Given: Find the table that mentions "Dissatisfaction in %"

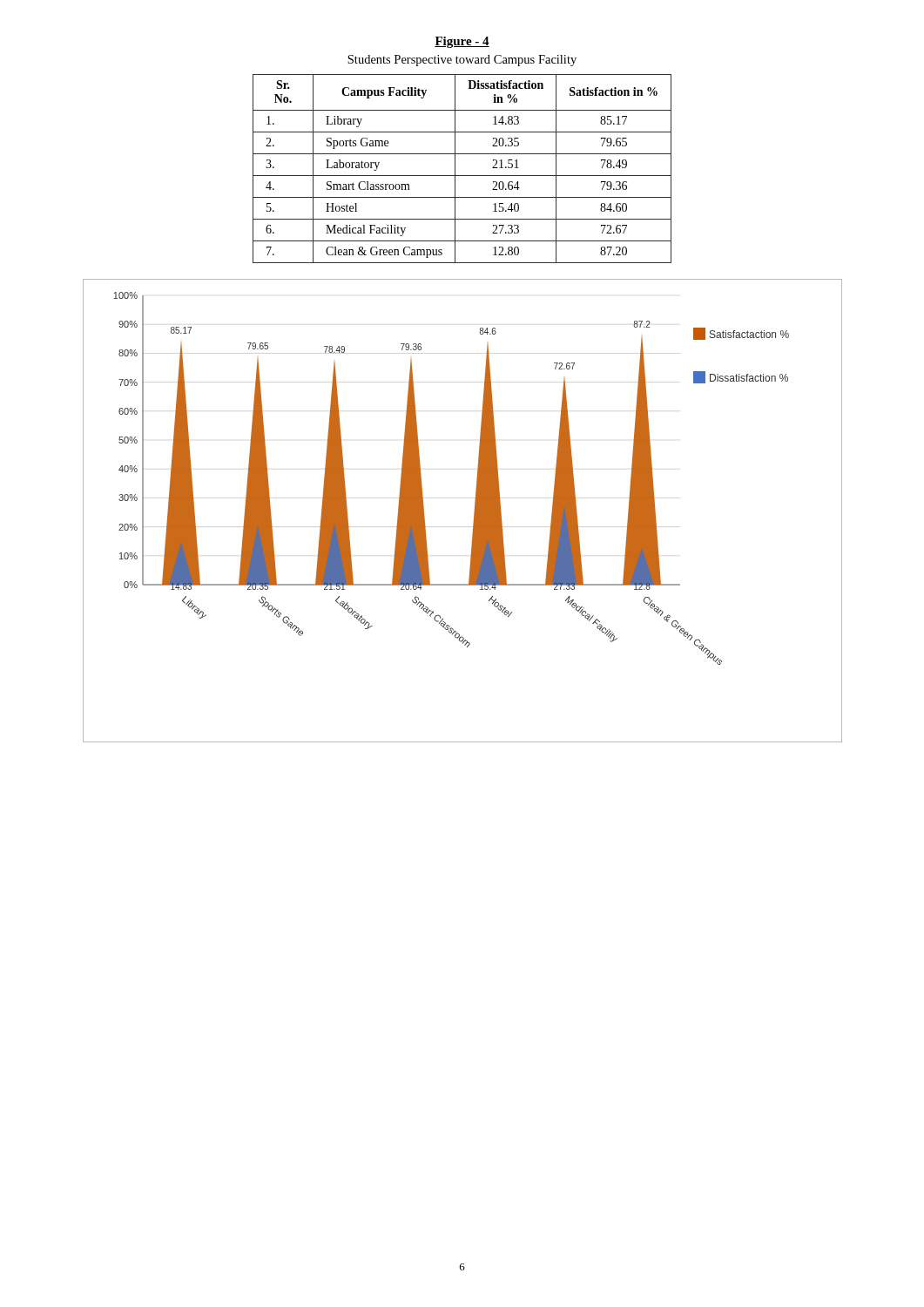Looking at the screenshot, I should 462,169.
